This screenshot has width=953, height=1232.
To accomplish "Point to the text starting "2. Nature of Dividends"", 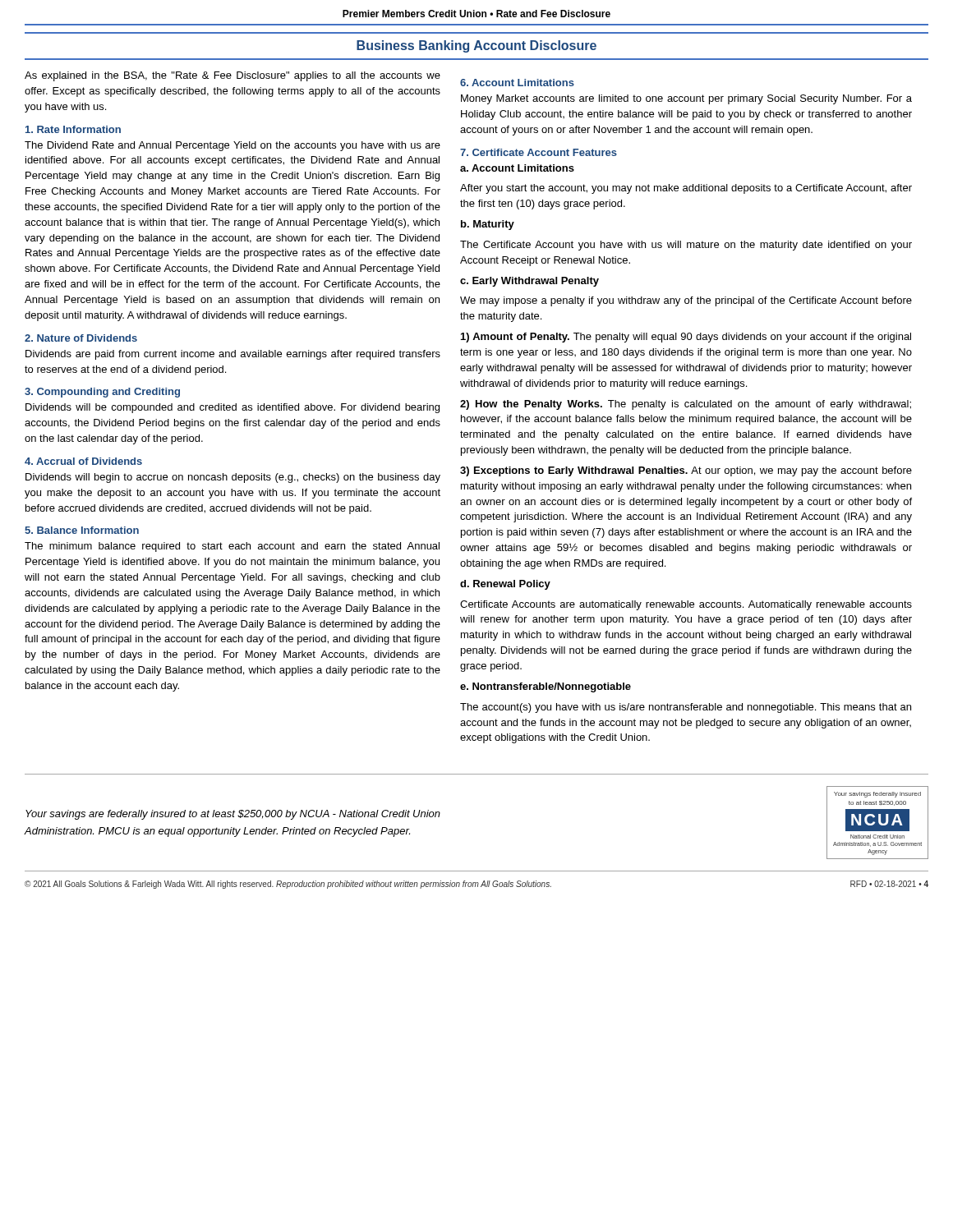I will (x=81, y=338).
